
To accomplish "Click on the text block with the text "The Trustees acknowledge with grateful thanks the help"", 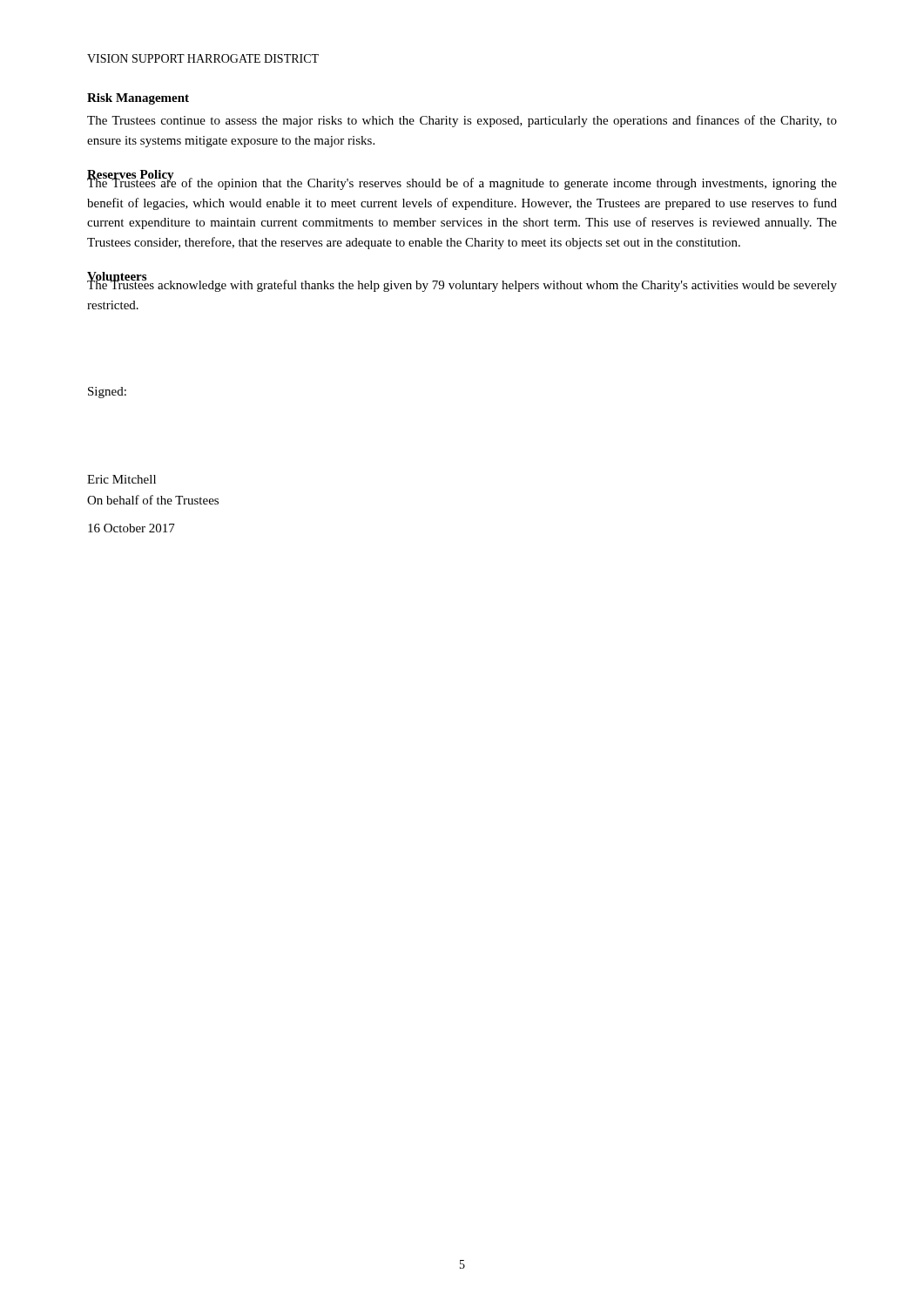I will (462, 295).
